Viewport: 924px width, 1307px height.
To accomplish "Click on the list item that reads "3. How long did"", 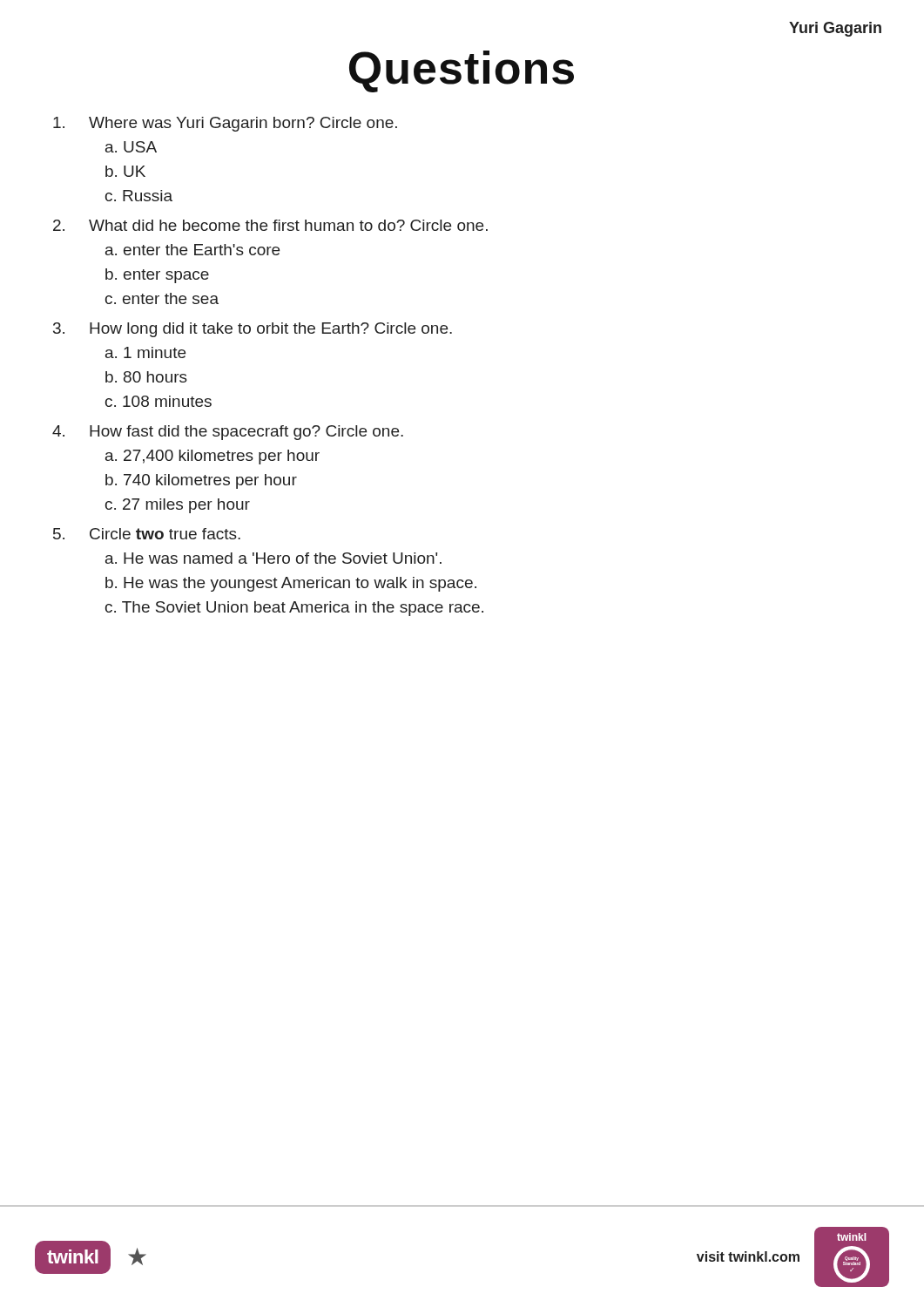I will click(253, 329).
